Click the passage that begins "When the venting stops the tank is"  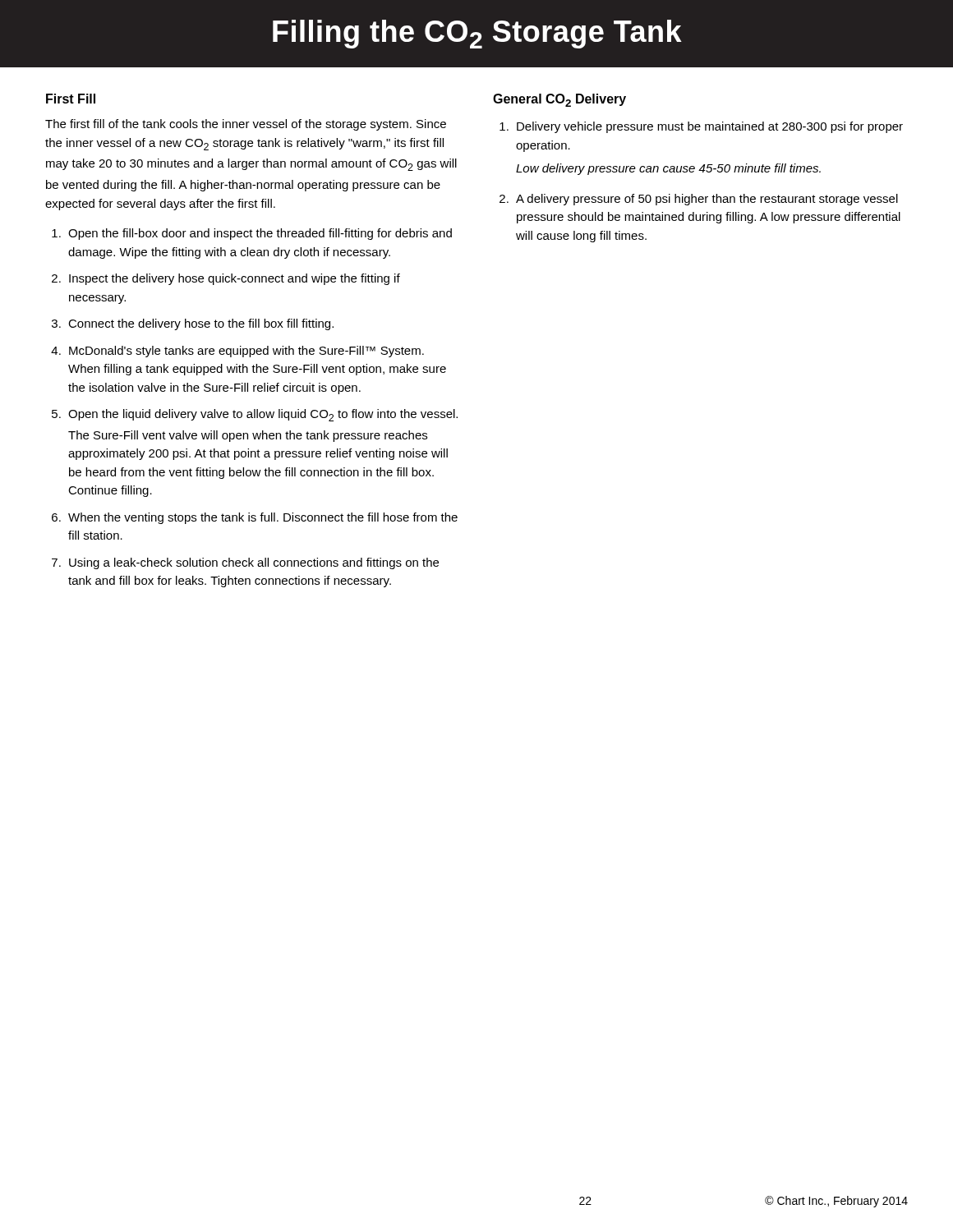coord(263,526)
